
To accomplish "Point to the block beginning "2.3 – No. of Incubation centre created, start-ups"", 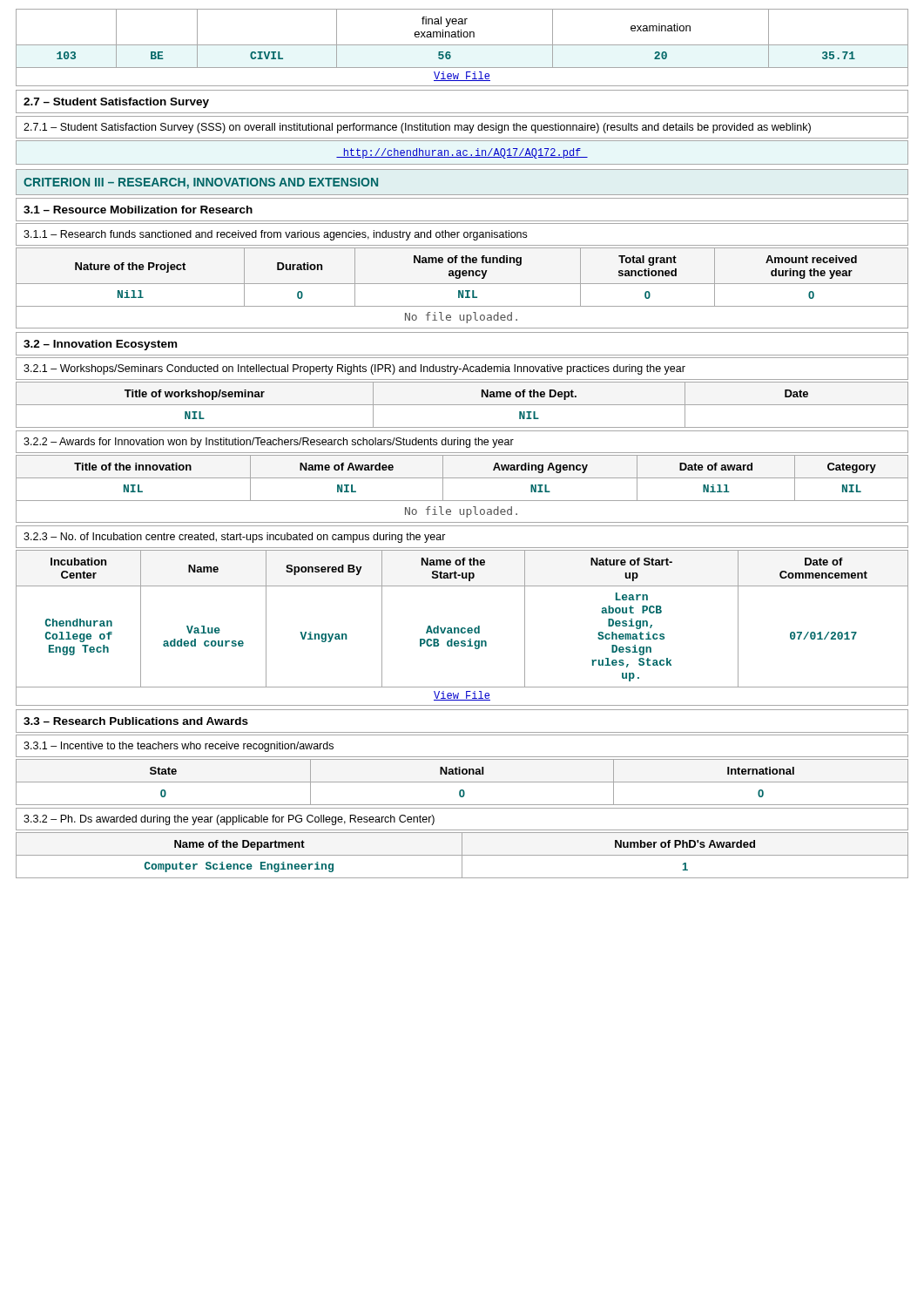I will point(234,537).
